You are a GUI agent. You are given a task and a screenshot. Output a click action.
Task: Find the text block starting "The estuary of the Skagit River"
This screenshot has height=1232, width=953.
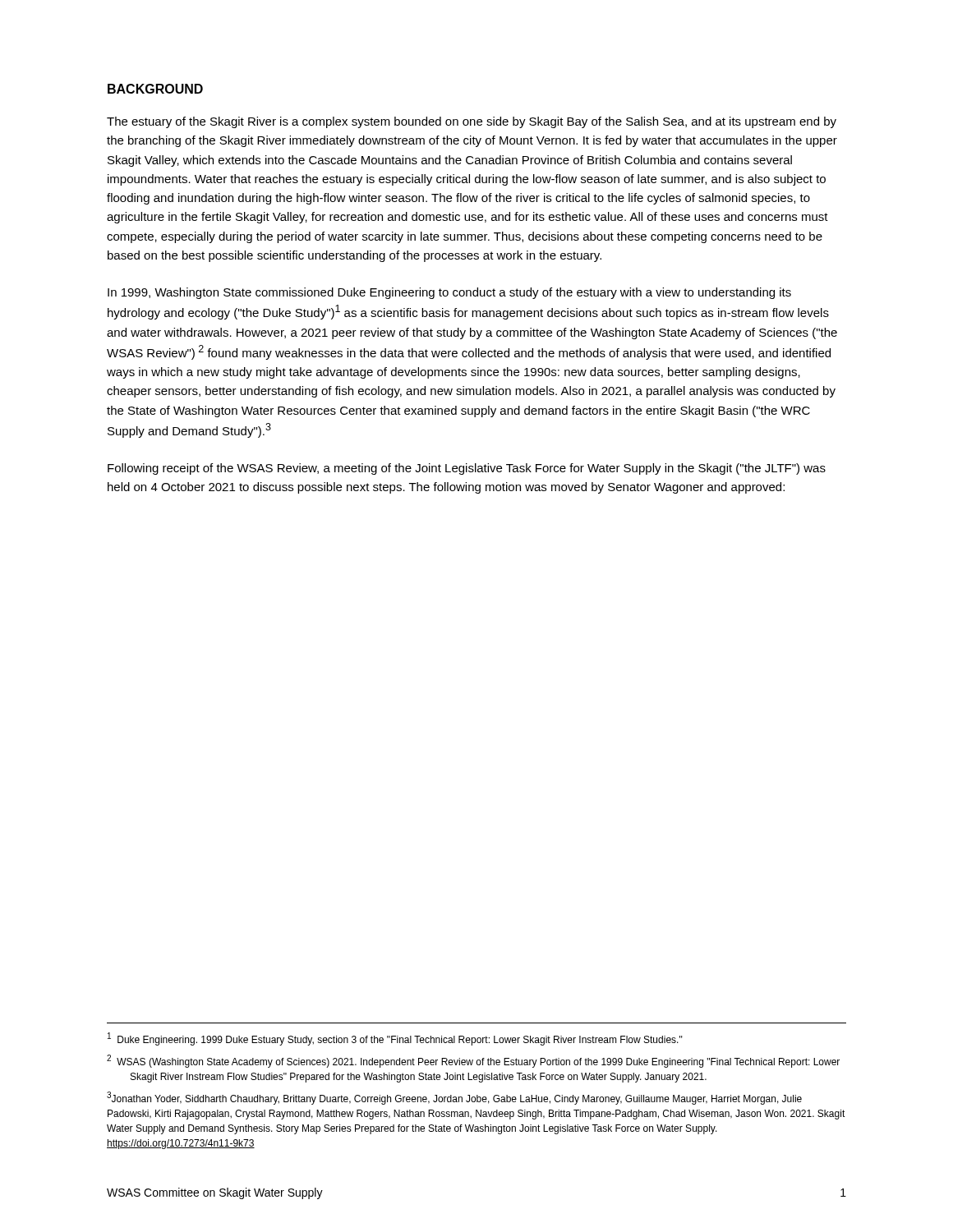pyautogui.click(x=472, y=188)
